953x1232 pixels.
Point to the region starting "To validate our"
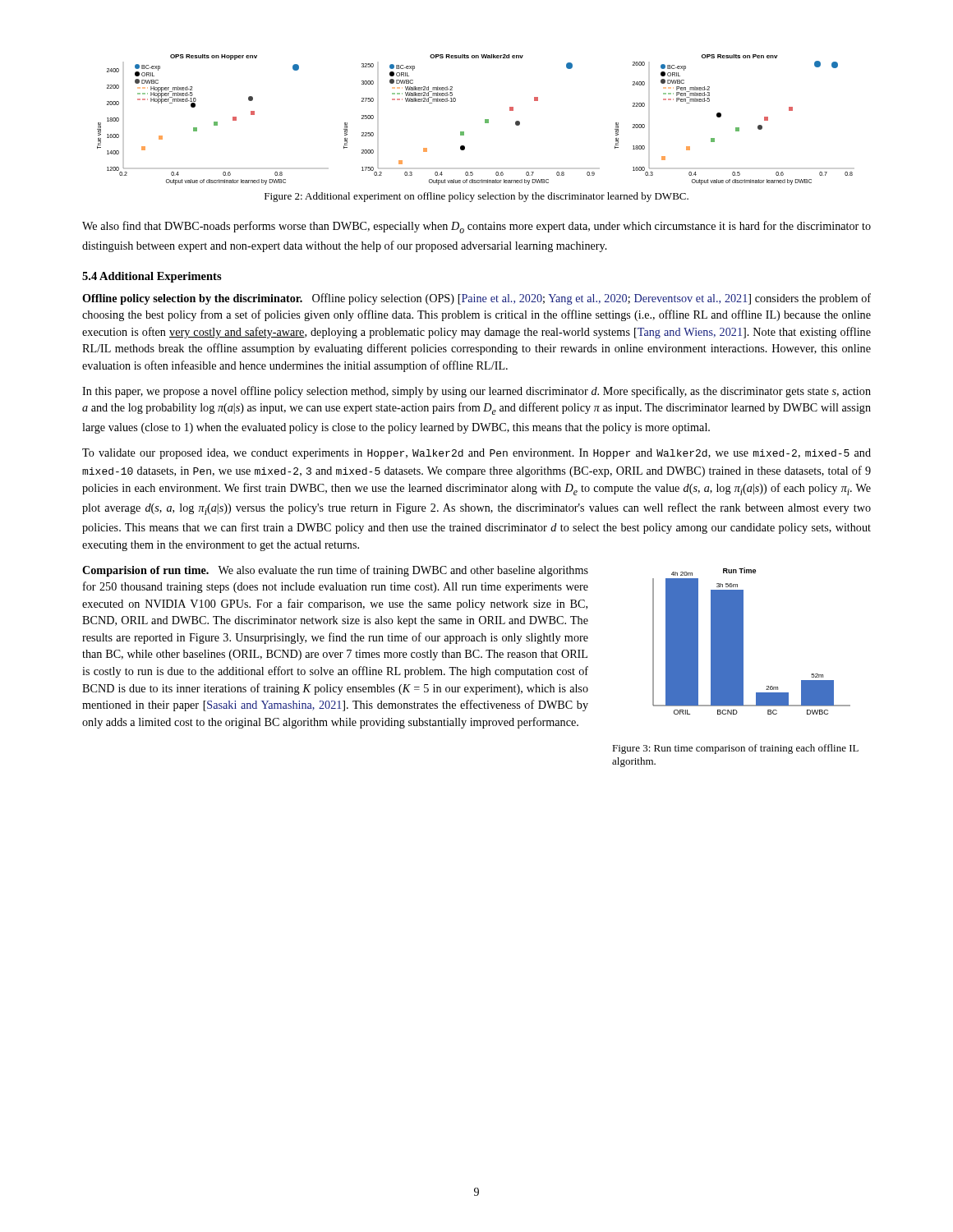(x=476, y=498)
